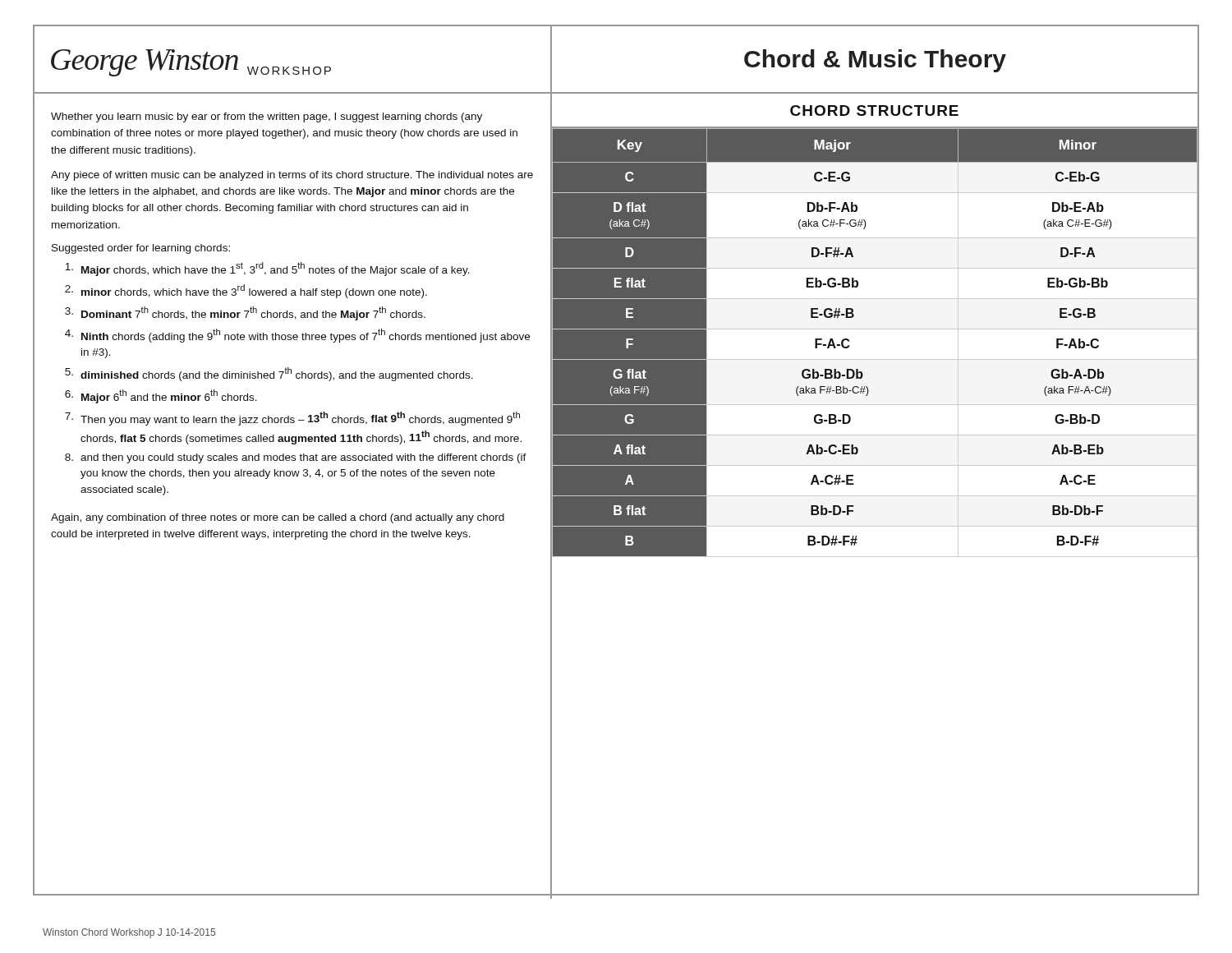Where does it say "Chord & Music Theory"?
This screenshot has height=953, width=1232.
875,59
